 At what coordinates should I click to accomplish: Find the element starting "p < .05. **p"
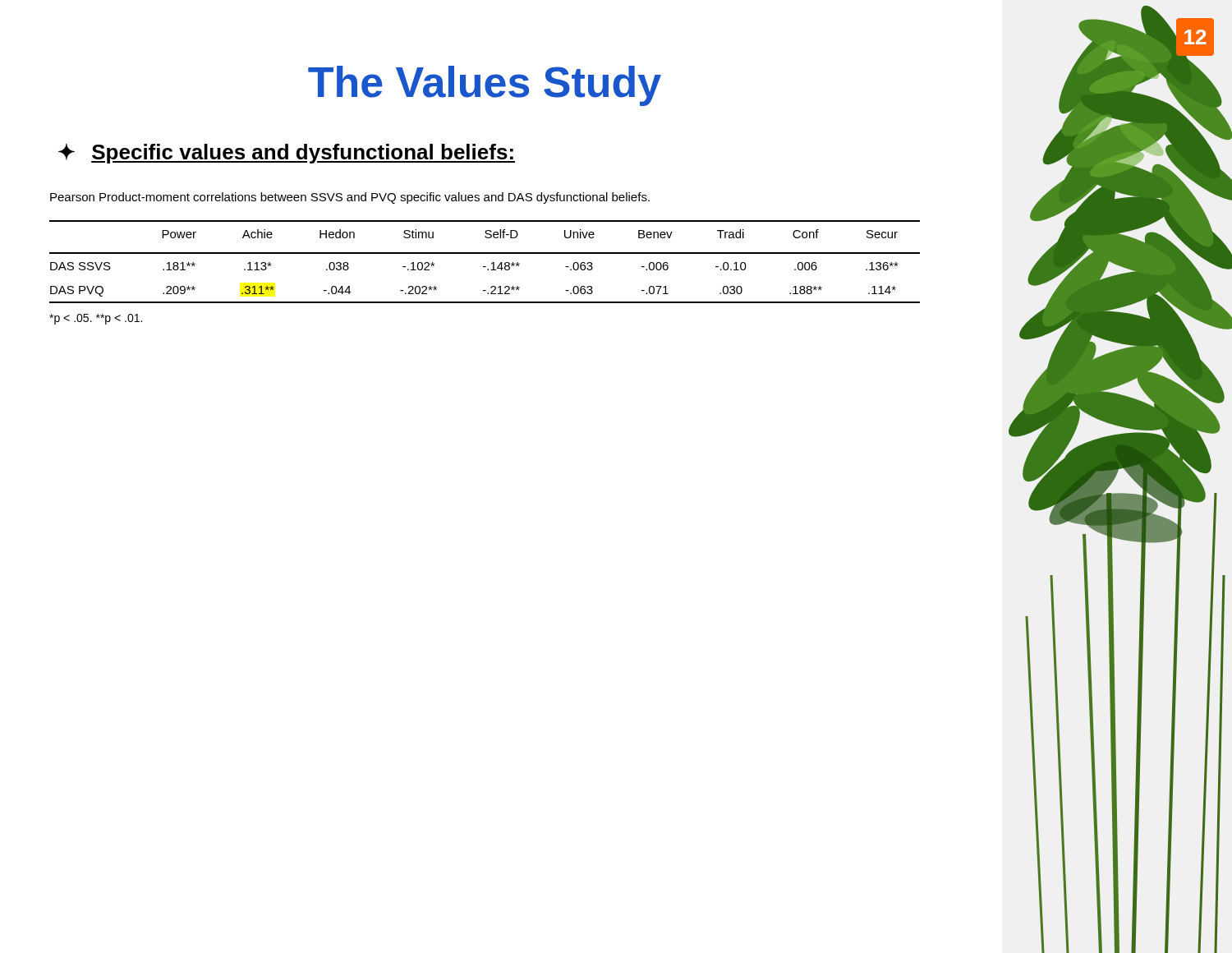(96, 319)
